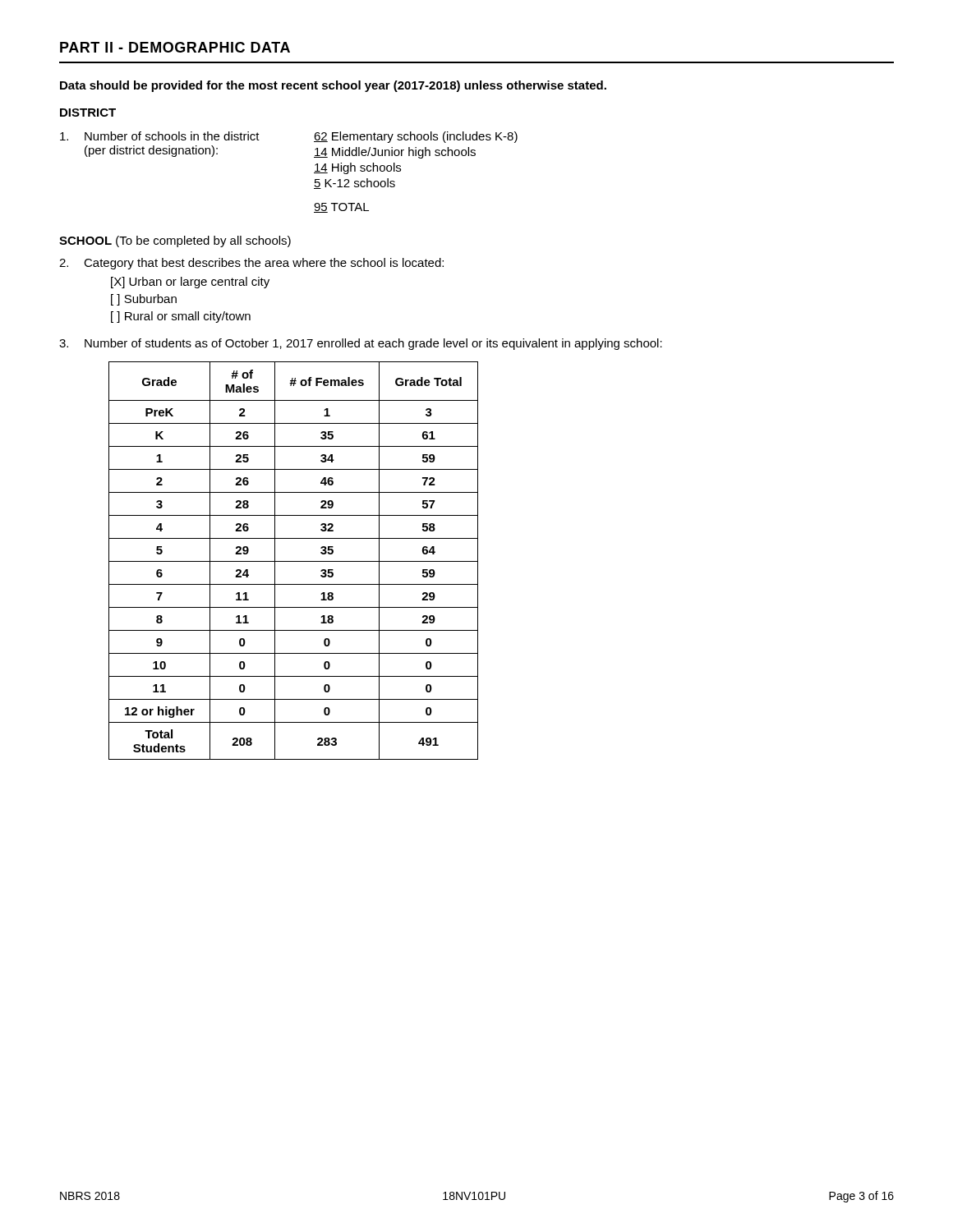The width and height of the screenshot is (953, 1232).
Task: Select the element starting "2. Category that best describes"
Action: click(251, 264)
